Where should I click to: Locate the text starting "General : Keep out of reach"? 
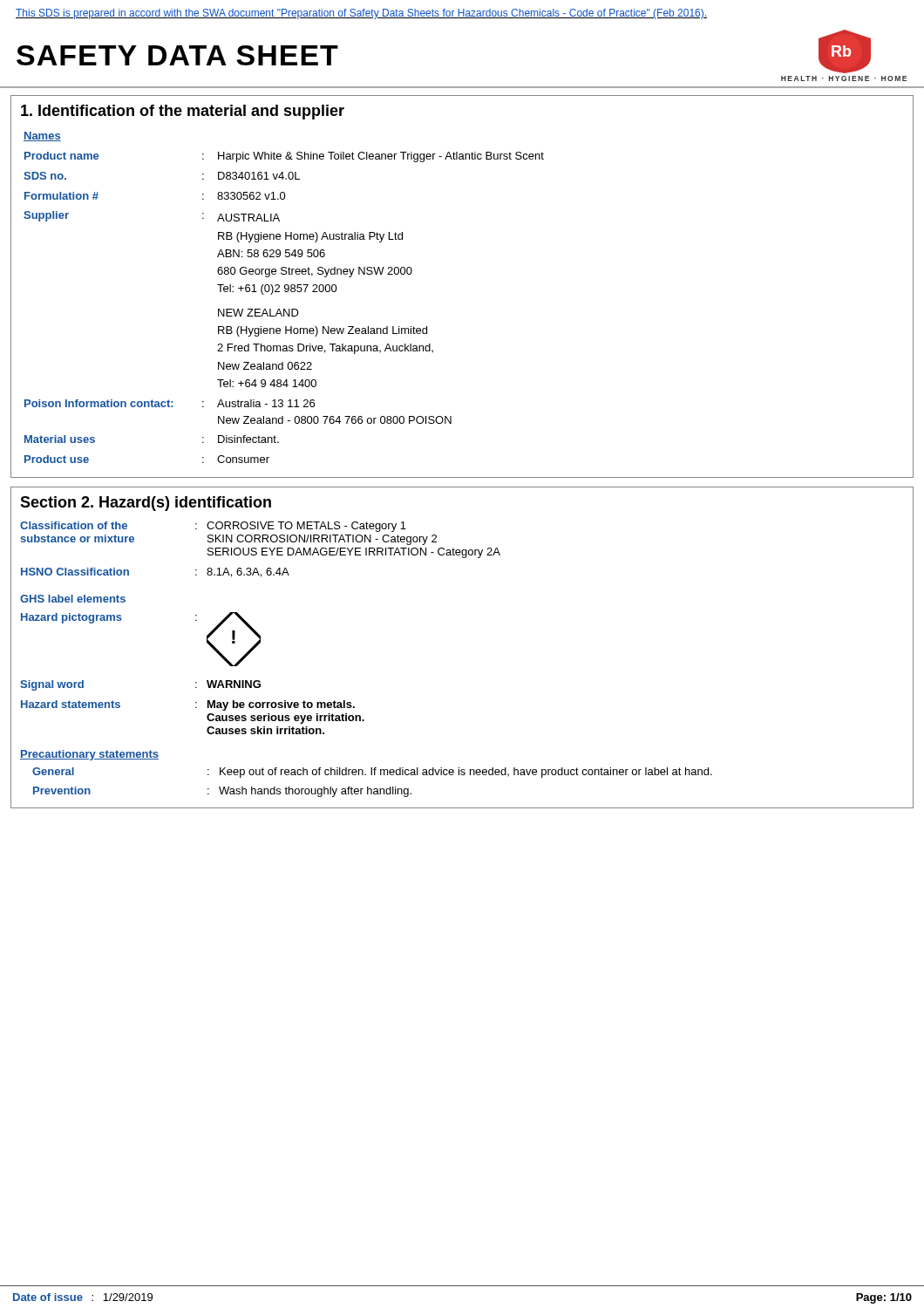tap(462, 771)
